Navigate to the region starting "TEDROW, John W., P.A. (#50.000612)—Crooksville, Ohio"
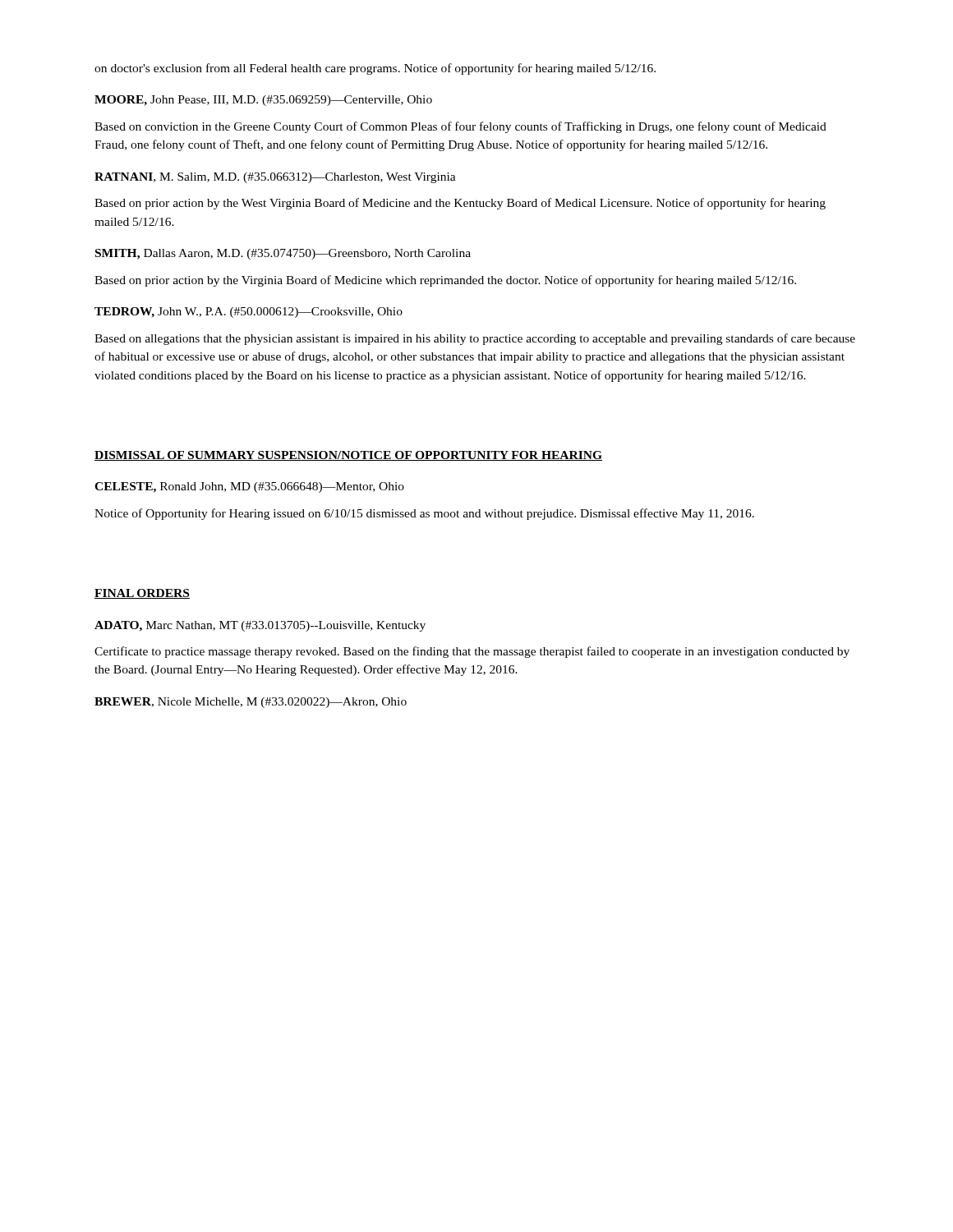 pyautogui.click(x=249, y=313)
